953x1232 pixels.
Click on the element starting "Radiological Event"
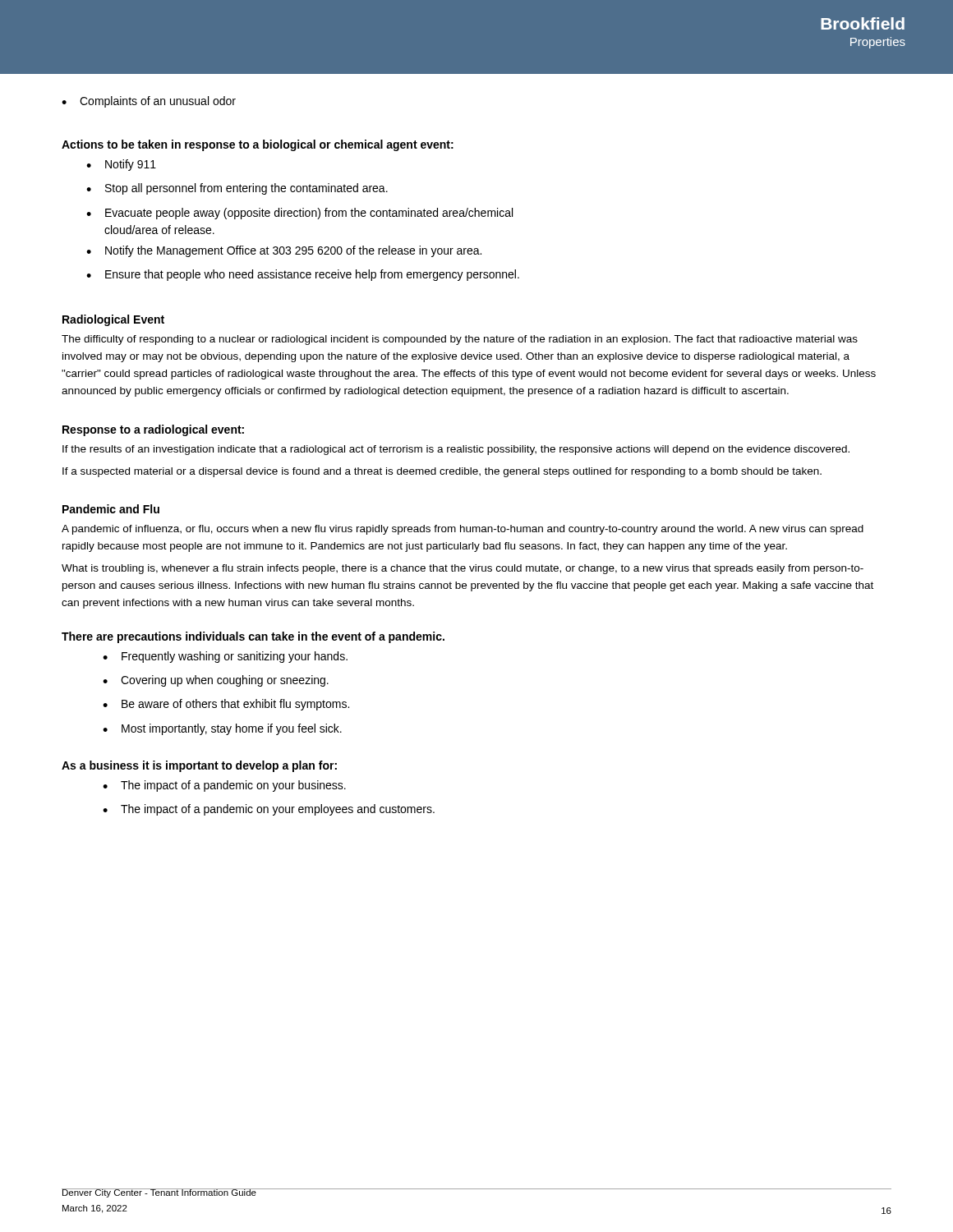coord(113,319)
